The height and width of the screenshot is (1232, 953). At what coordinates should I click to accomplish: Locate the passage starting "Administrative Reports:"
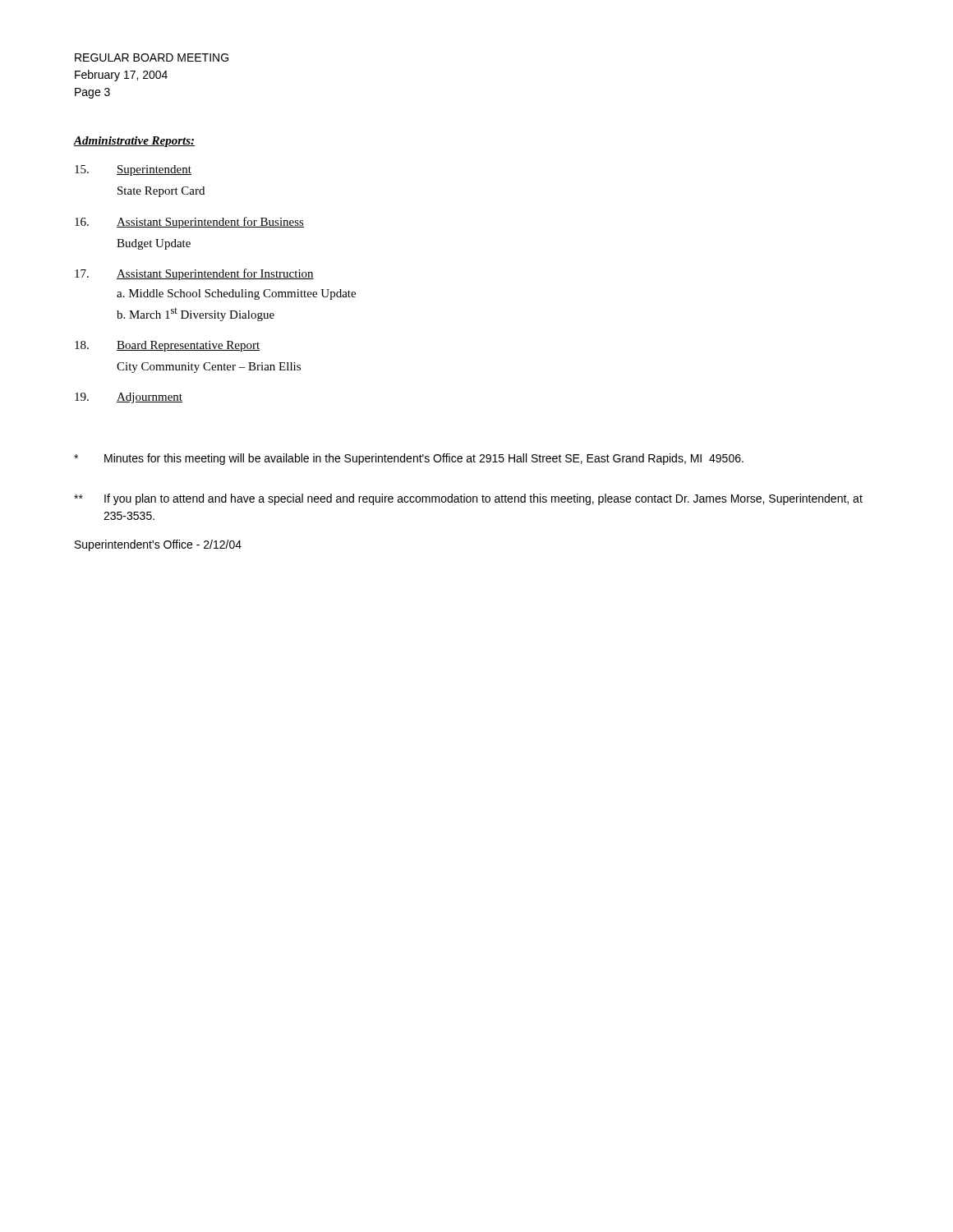coord(134,140)
